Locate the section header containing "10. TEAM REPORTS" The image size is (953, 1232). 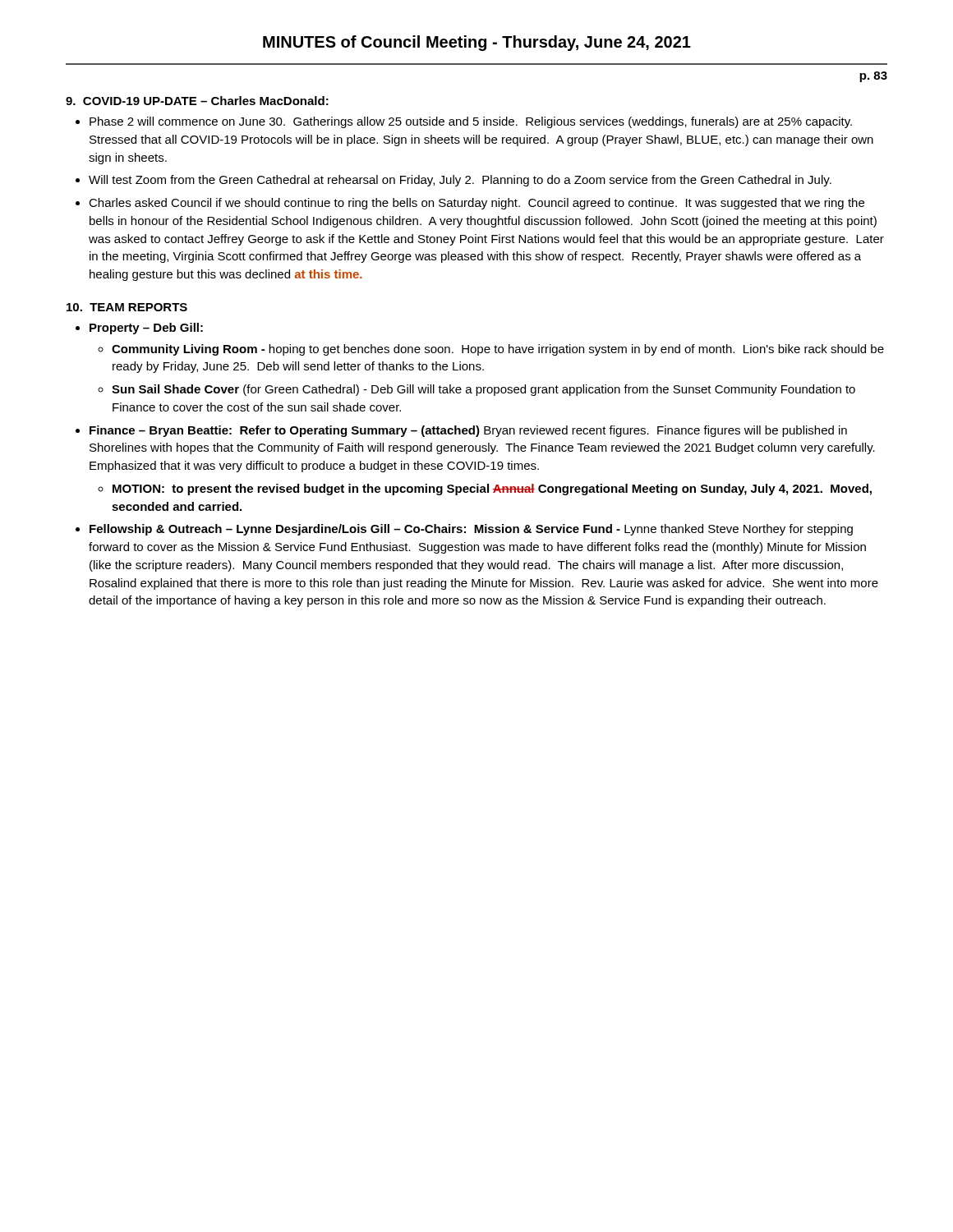pos(127,307)
